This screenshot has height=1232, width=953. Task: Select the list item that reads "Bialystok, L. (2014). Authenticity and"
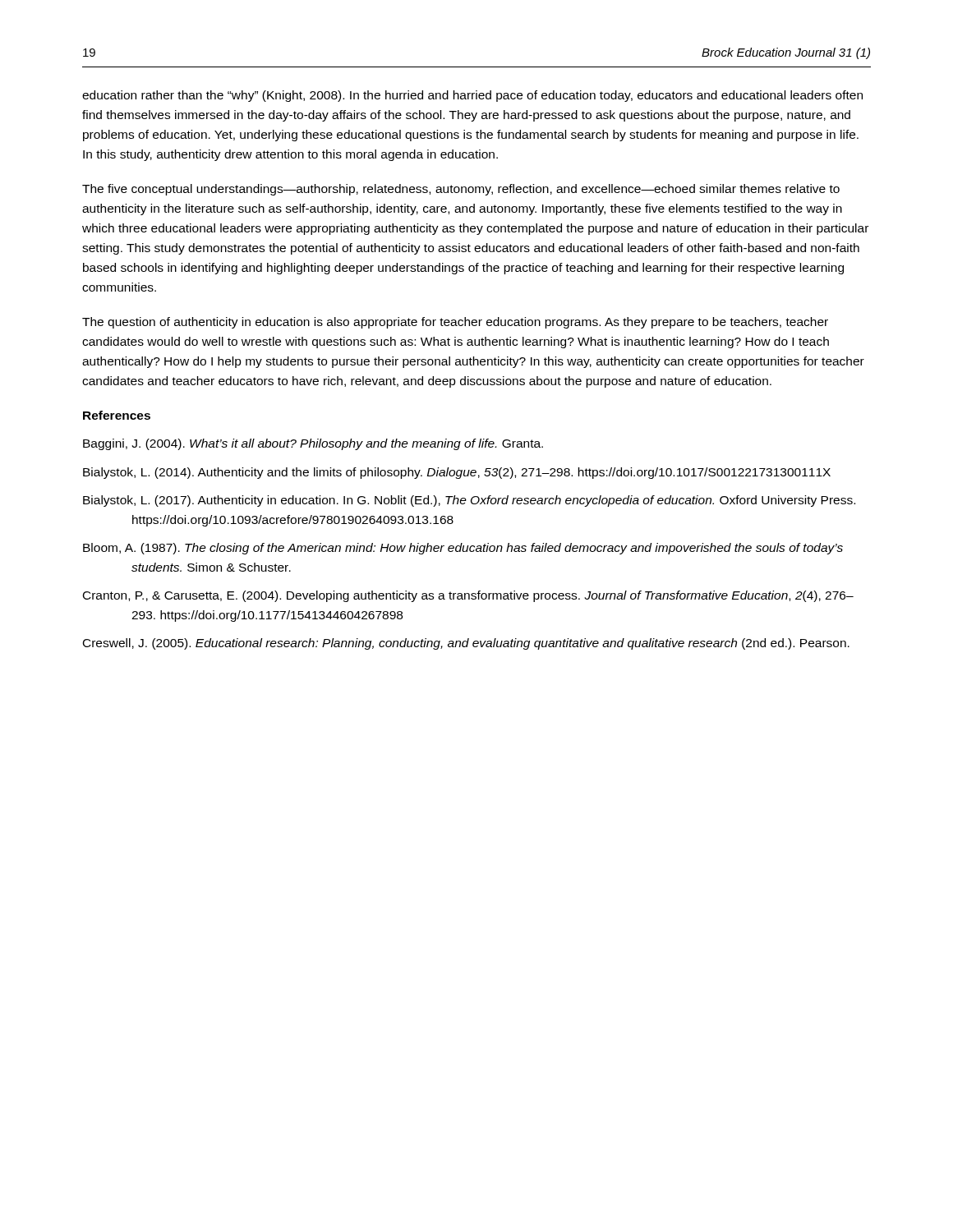coord(457,471)
